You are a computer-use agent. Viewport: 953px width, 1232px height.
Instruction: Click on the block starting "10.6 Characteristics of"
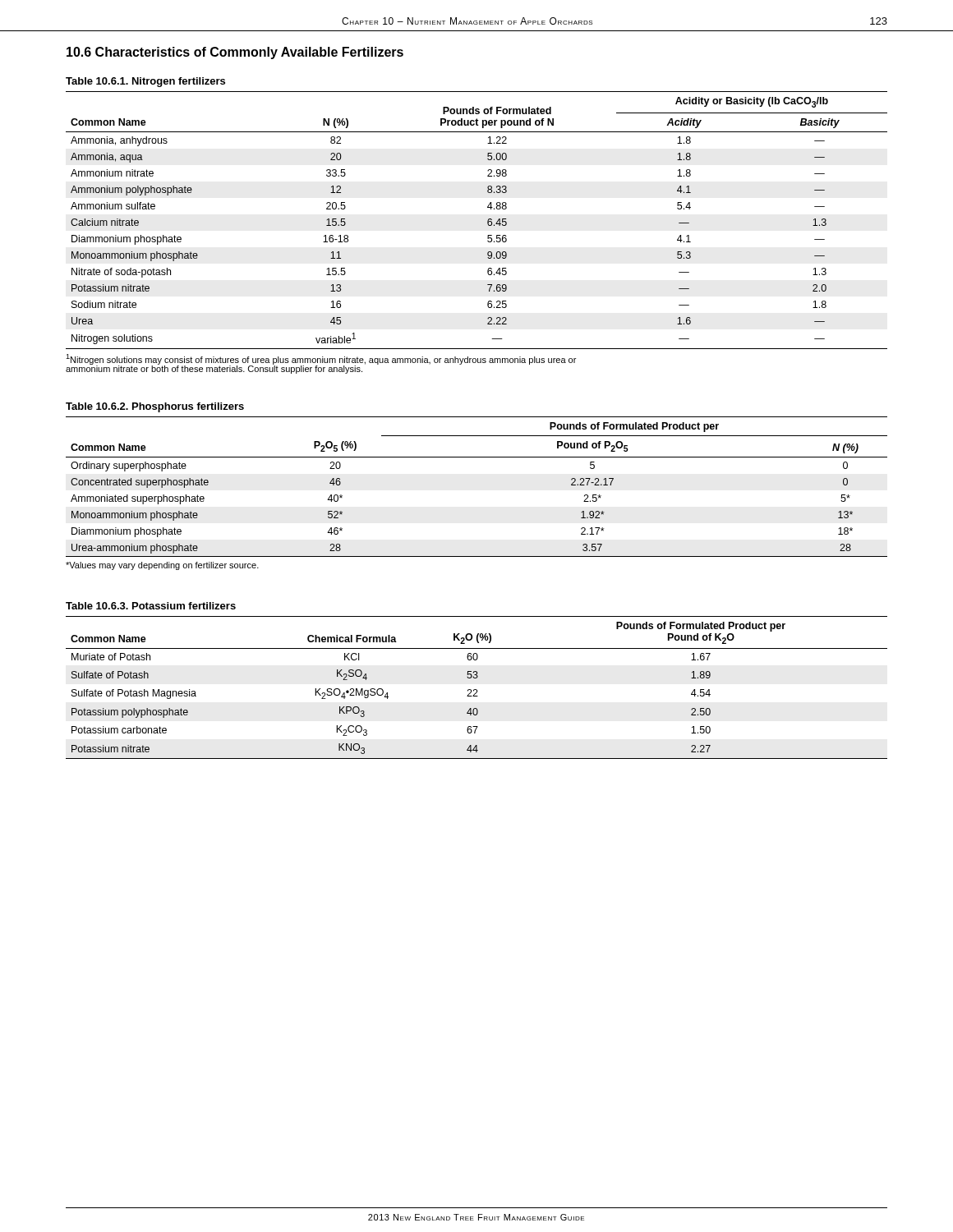pos(235,52)
